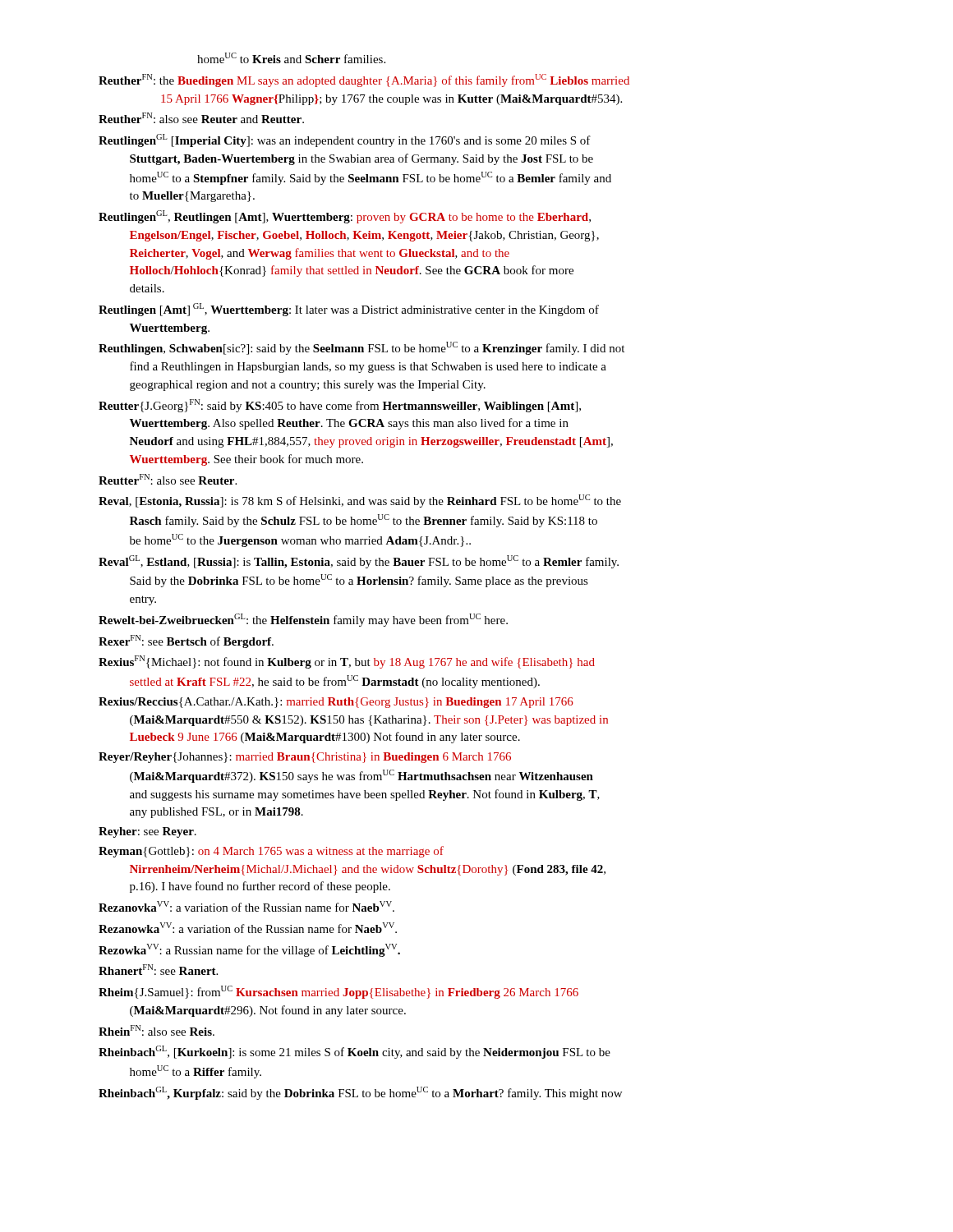The height and width of the screenshot is (1232, 953).
Task: Locate the block of text that opens with "Reutlingen [Amt] GL, Wuerttemberg: It later was"
Action: (349, 318)
